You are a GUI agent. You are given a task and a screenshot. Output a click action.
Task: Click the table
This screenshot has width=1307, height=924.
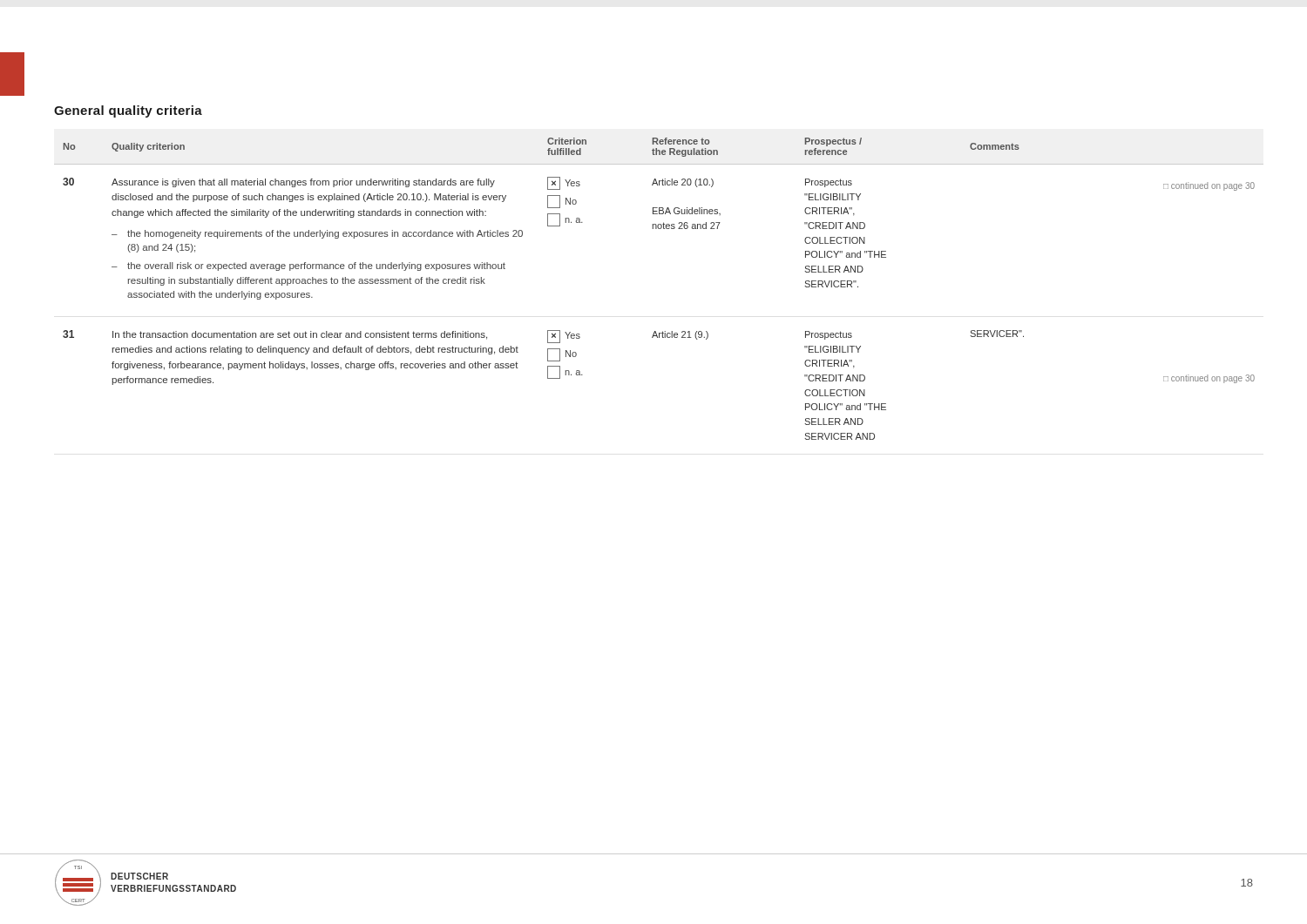[x=659, y=439]
